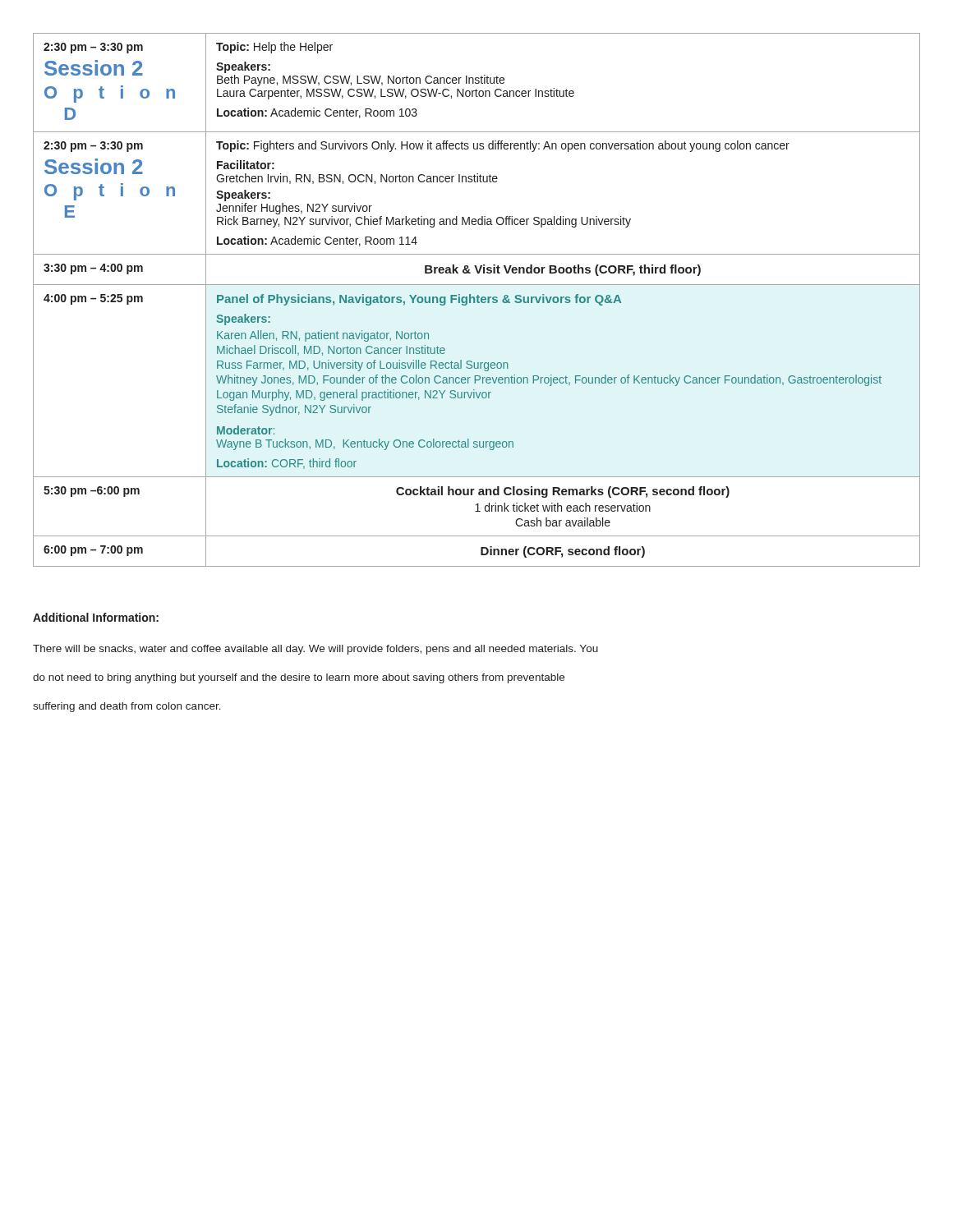Viewport: 953px width, 1232px height.
Task: Find the text block with the text "There will be snacks, water and coffee"
Action: click(476, 678)
